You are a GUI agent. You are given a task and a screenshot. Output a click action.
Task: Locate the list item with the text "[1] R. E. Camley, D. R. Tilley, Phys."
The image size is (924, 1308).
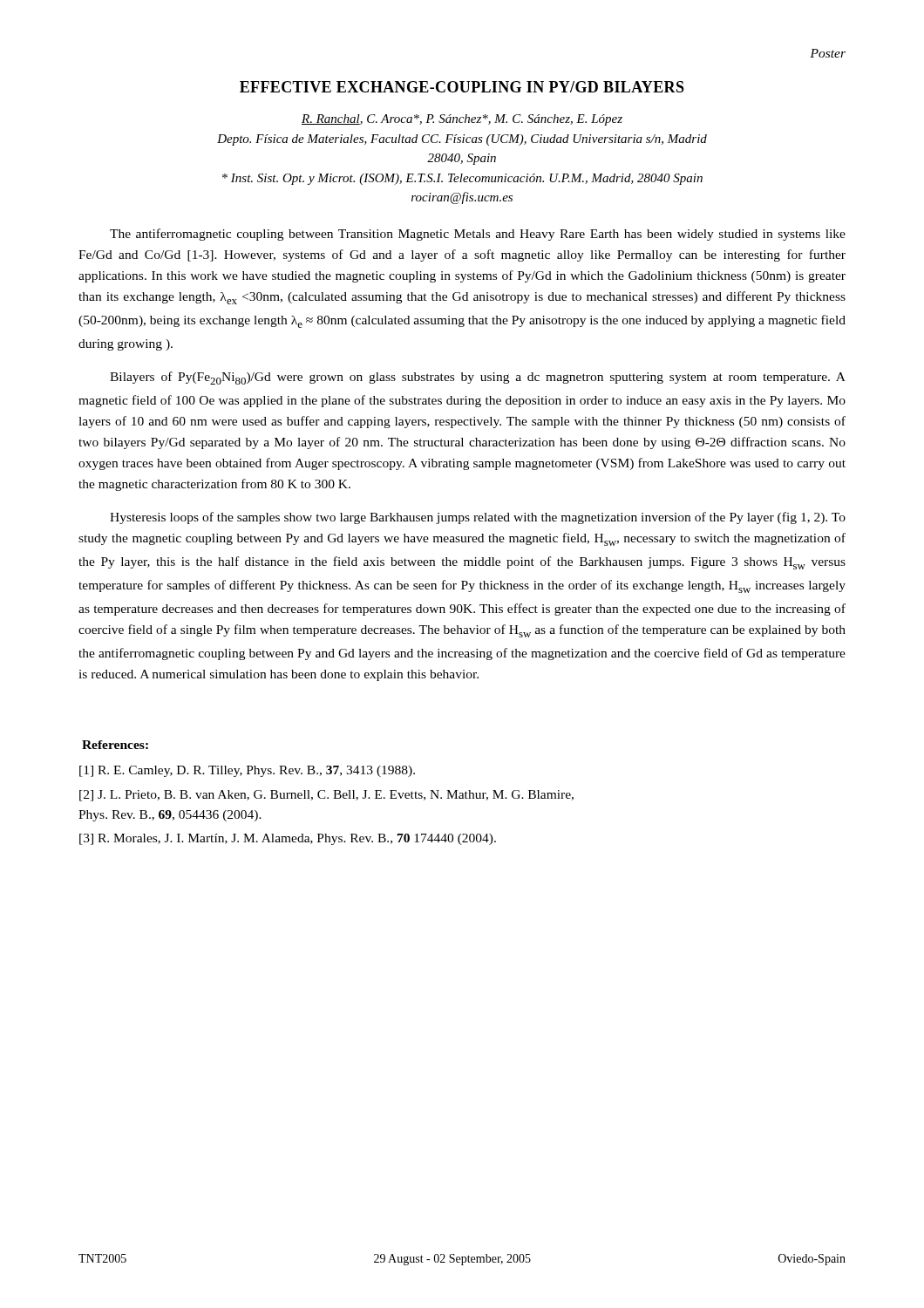pos(247,770)
